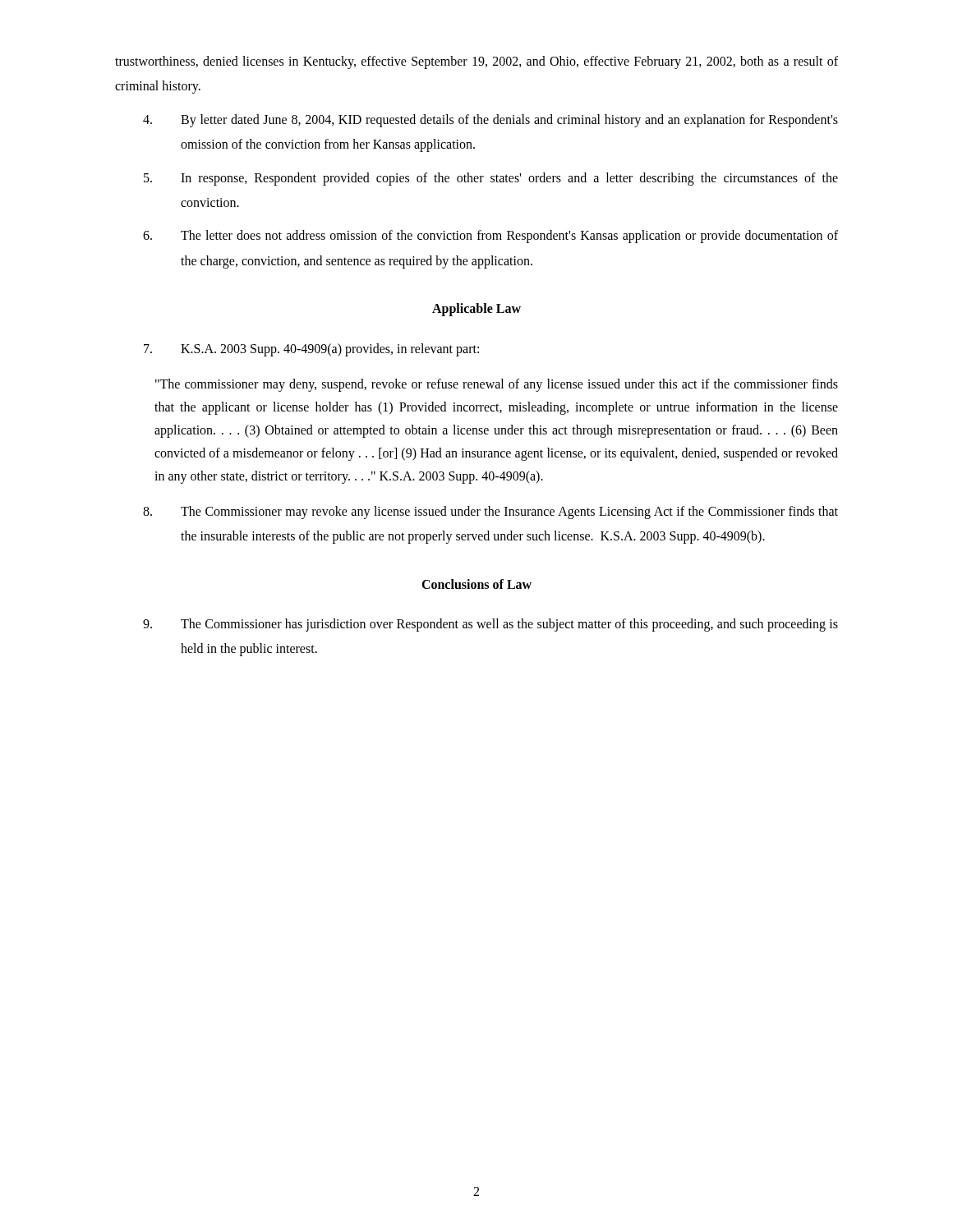Where does it say "Applicable Law"?

coord(476,309)
